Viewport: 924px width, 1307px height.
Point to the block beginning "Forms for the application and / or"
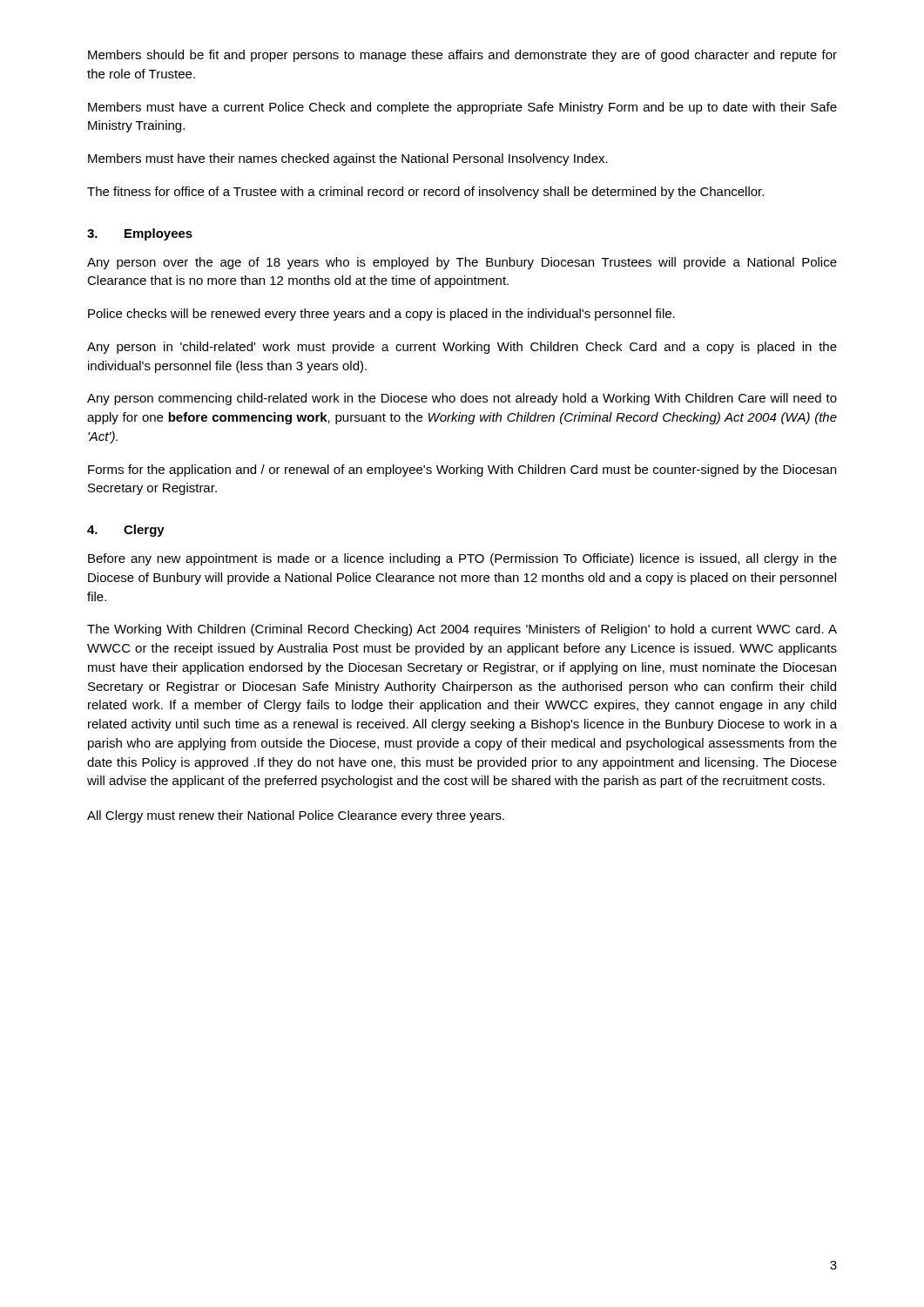(x=462, y=479)
